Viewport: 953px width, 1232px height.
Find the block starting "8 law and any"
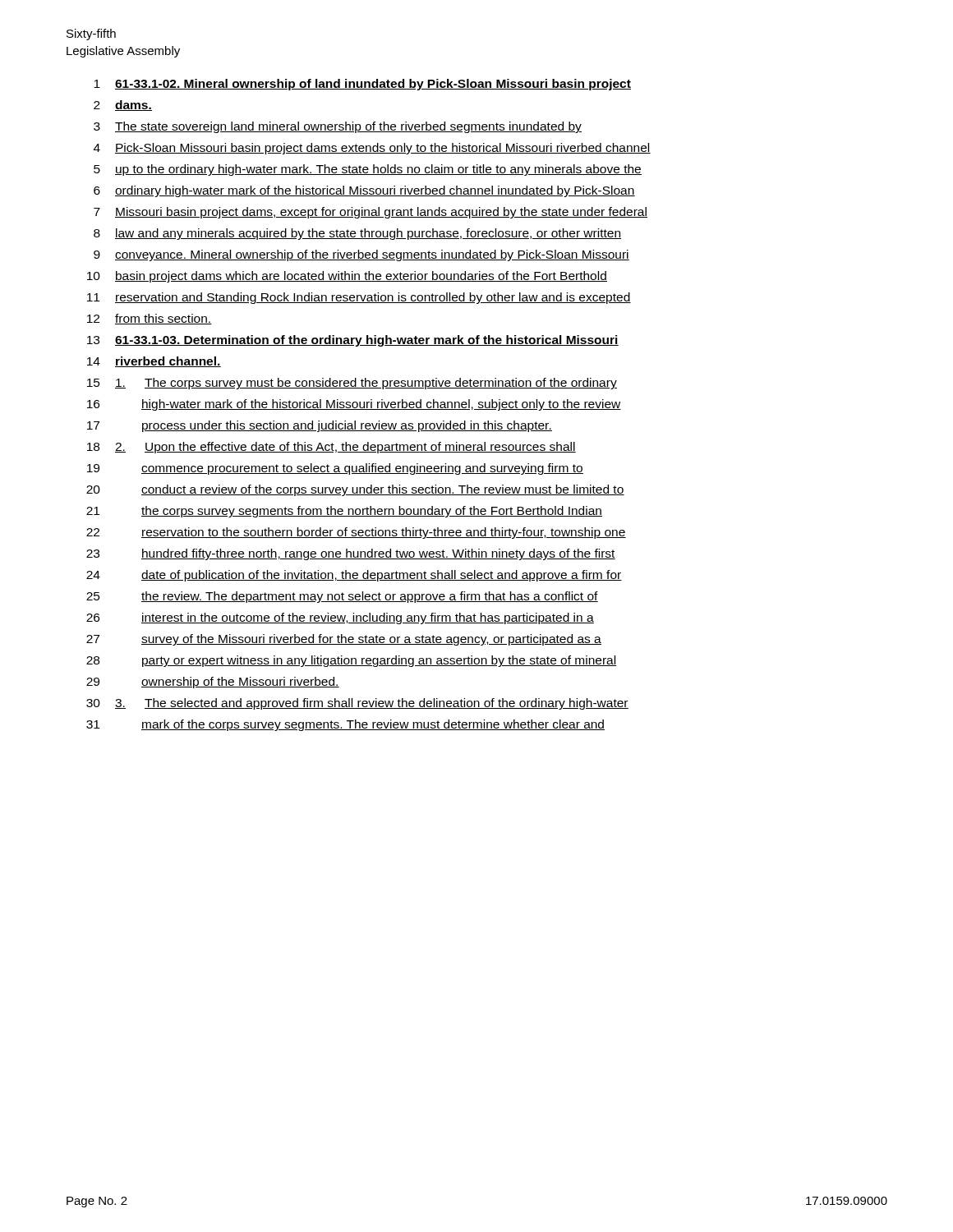[476, 233]
